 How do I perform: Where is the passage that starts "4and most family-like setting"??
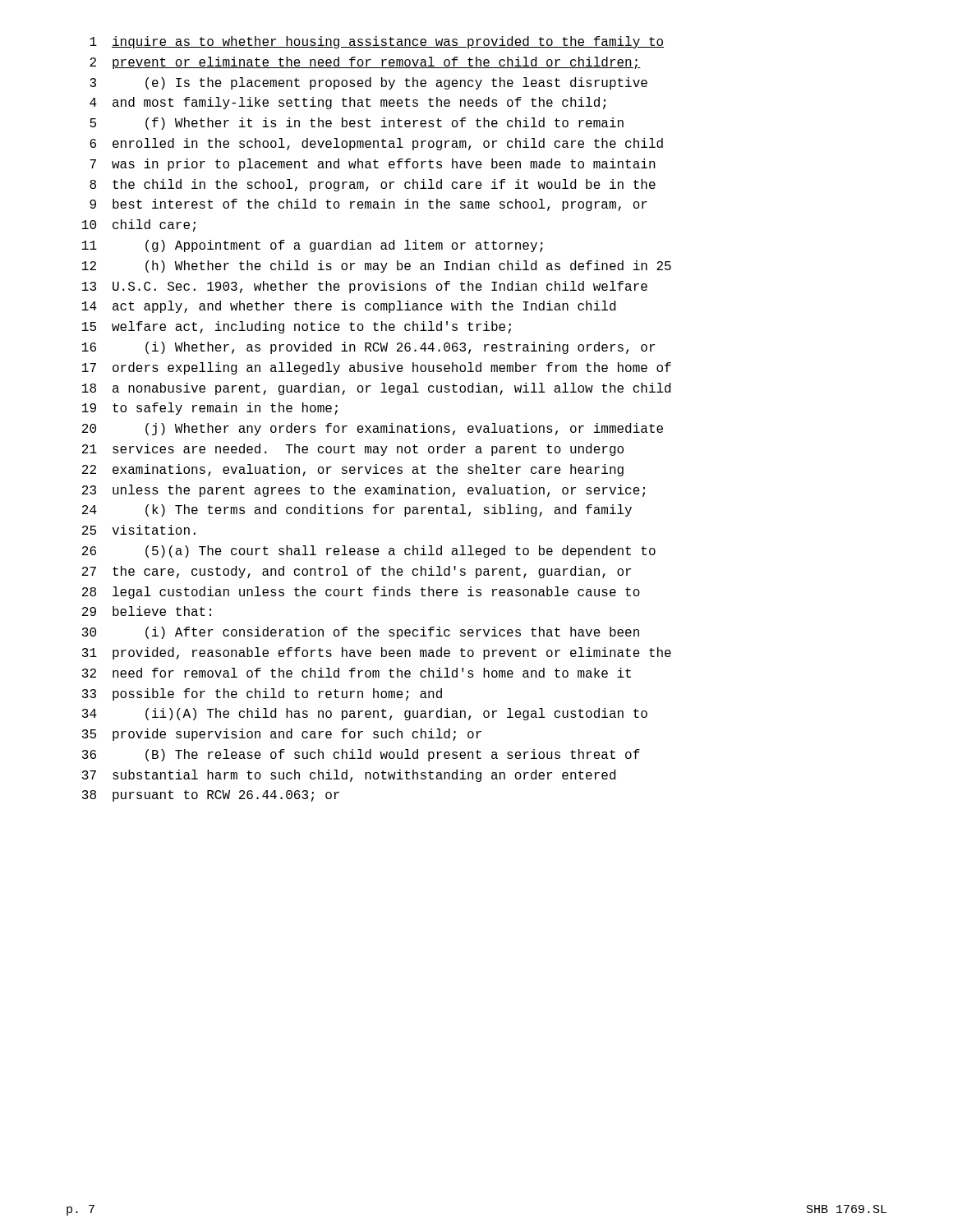476,104
